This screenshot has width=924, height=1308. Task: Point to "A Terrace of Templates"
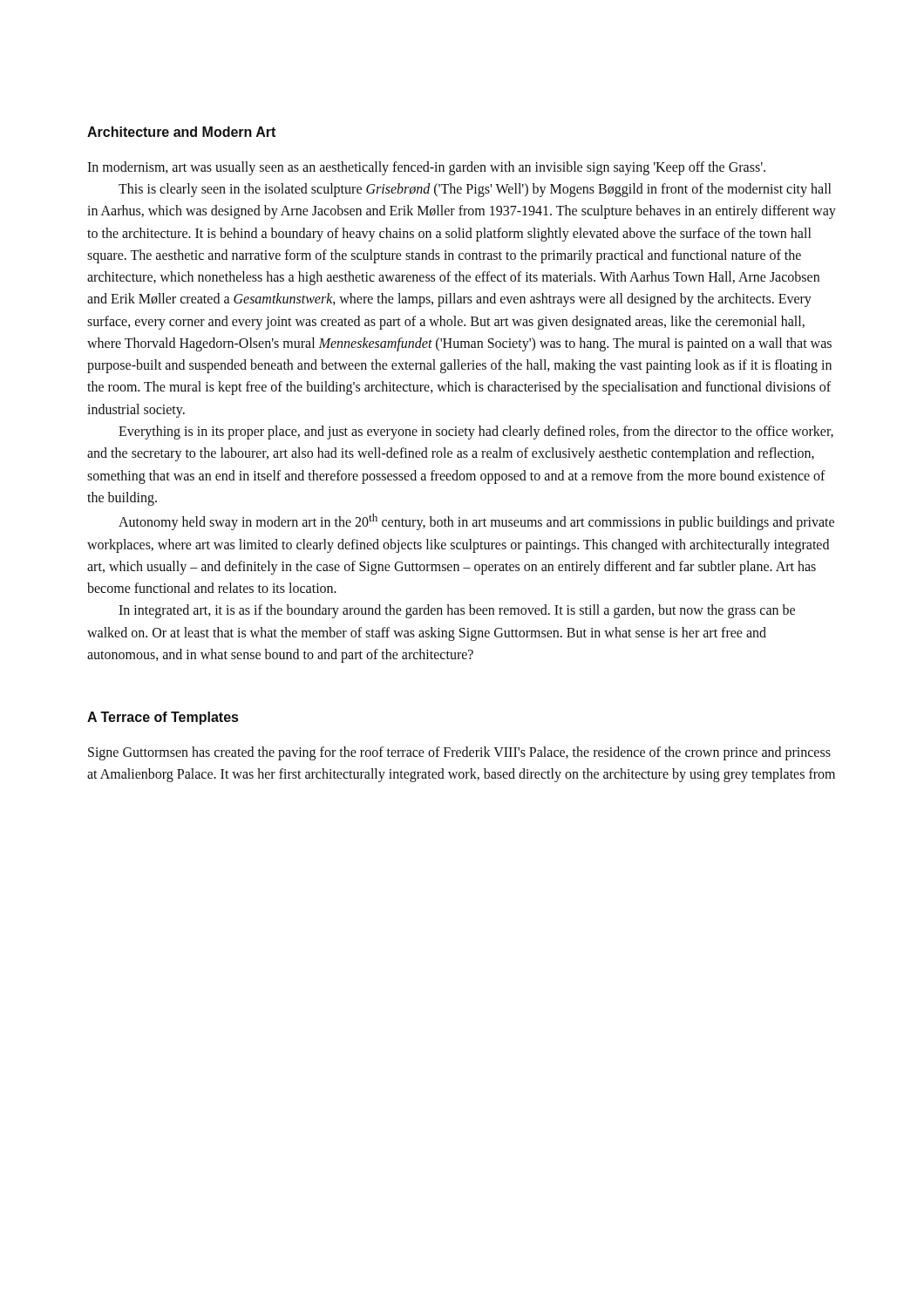(163, 717)
